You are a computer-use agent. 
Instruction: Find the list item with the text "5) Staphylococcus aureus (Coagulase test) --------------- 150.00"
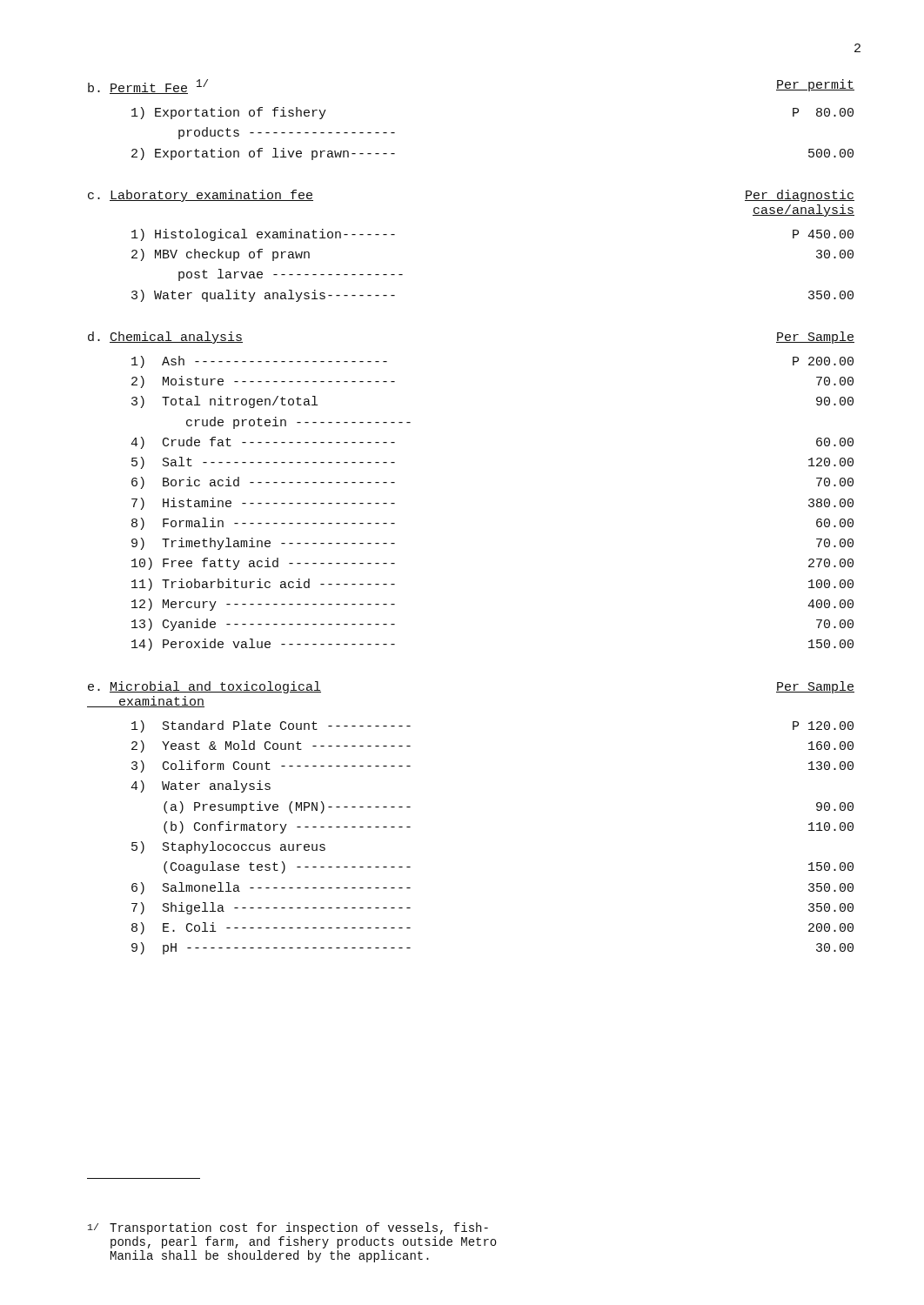pos(228,847)
